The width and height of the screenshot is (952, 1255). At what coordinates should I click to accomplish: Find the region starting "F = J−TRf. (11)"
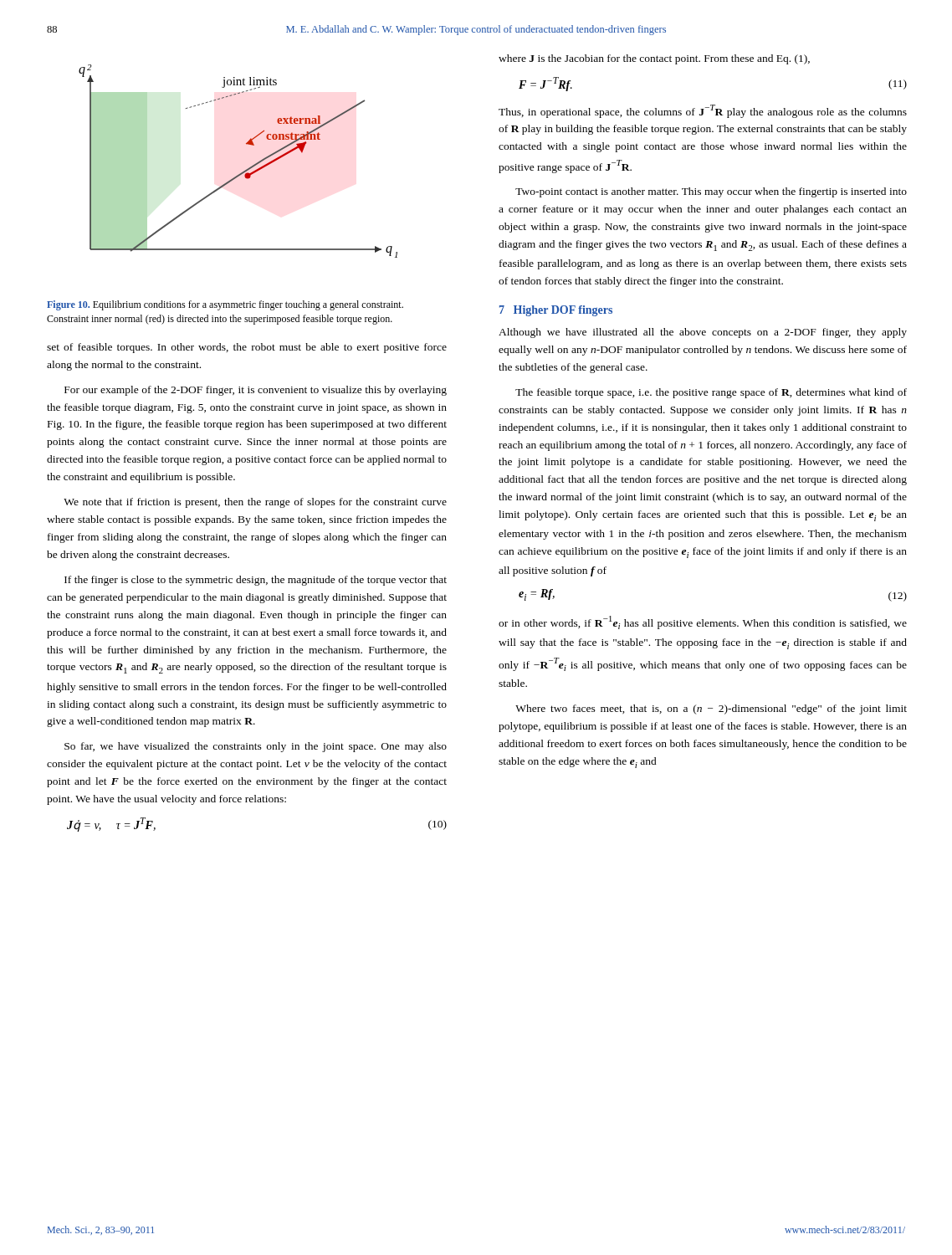543,84
